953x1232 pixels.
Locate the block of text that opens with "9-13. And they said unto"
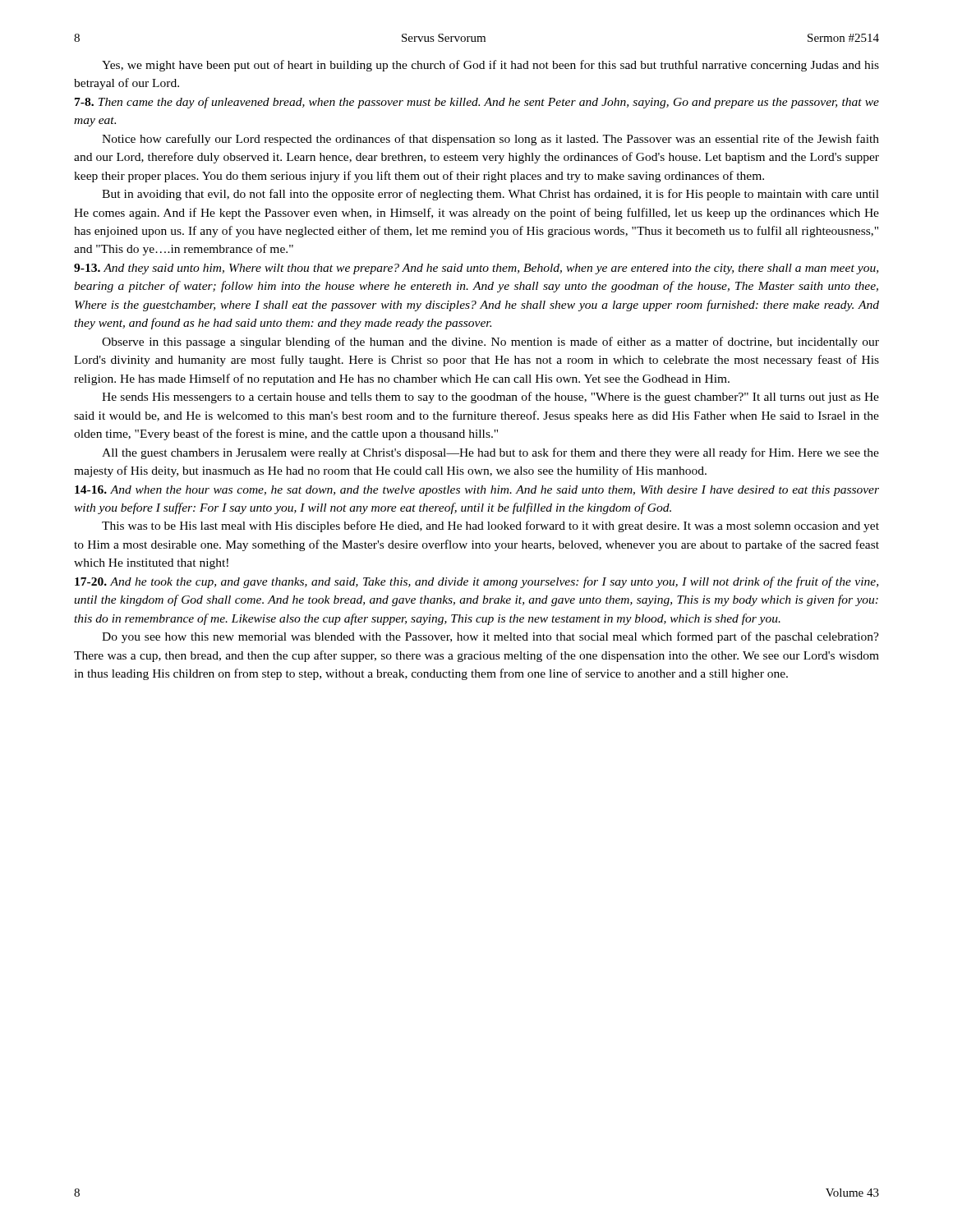click(476, 296)
